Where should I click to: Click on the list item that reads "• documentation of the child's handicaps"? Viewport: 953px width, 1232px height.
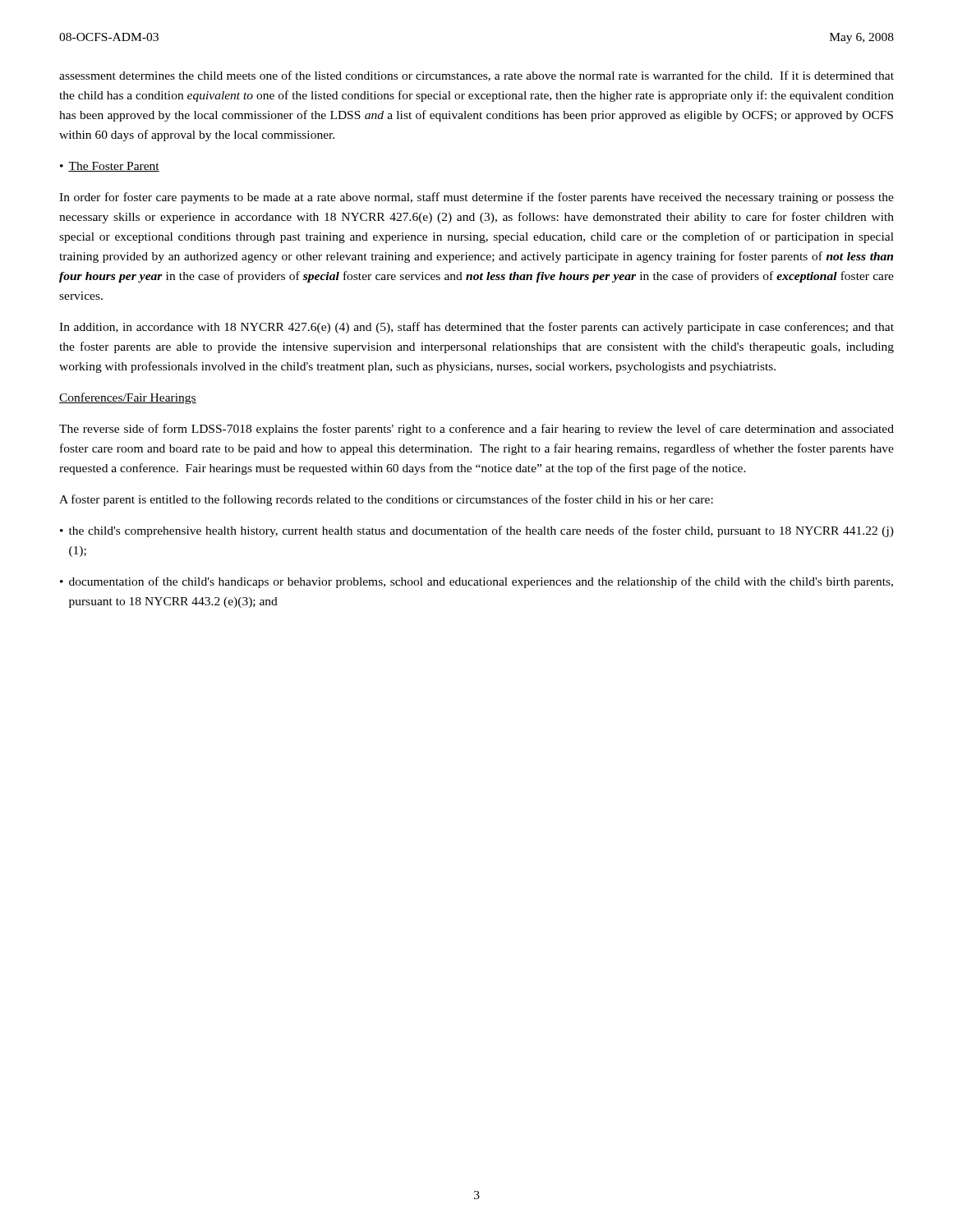(476, 592)
